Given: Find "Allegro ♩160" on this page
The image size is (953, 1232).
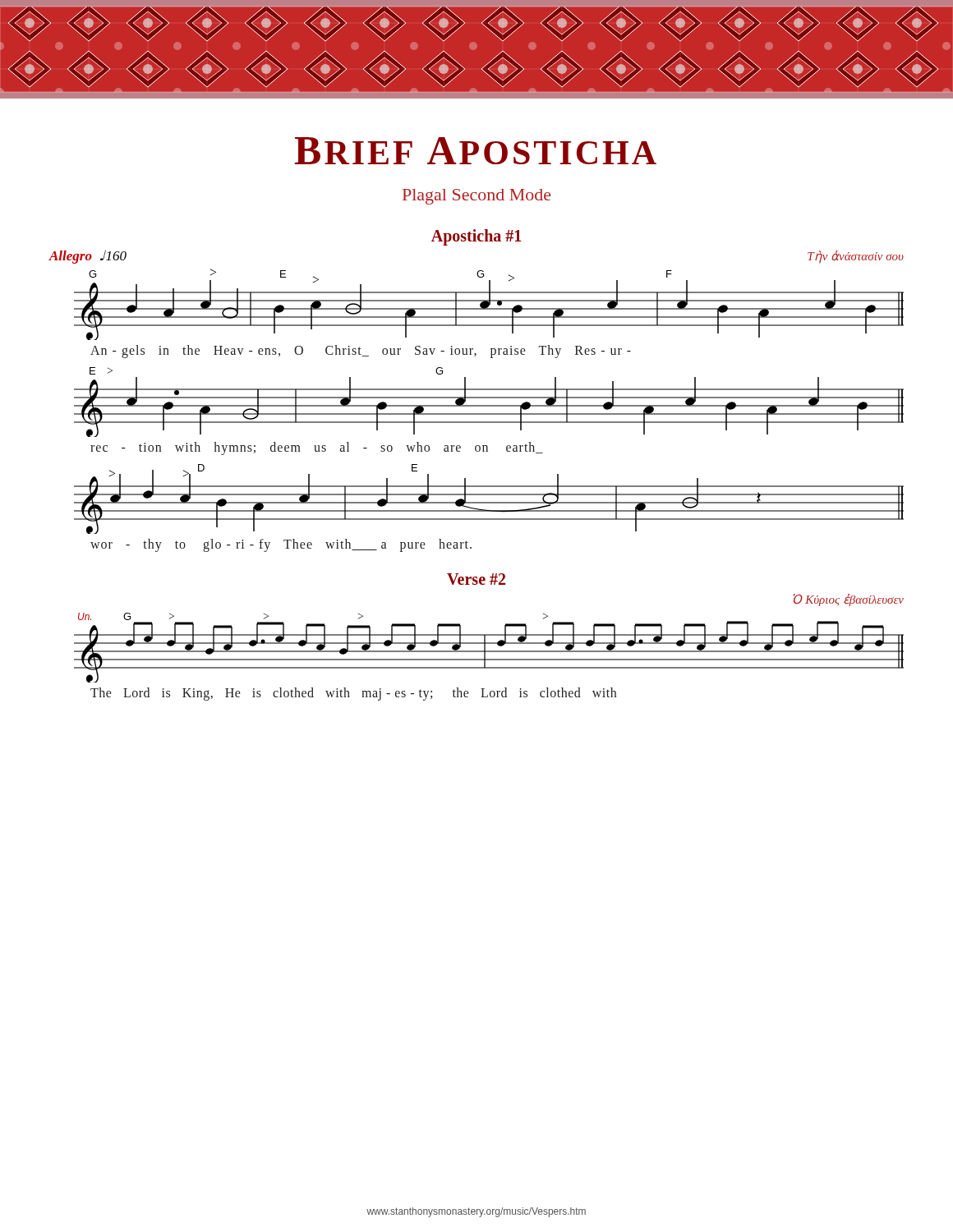Looking at the screenshot, I should point(88,256).
